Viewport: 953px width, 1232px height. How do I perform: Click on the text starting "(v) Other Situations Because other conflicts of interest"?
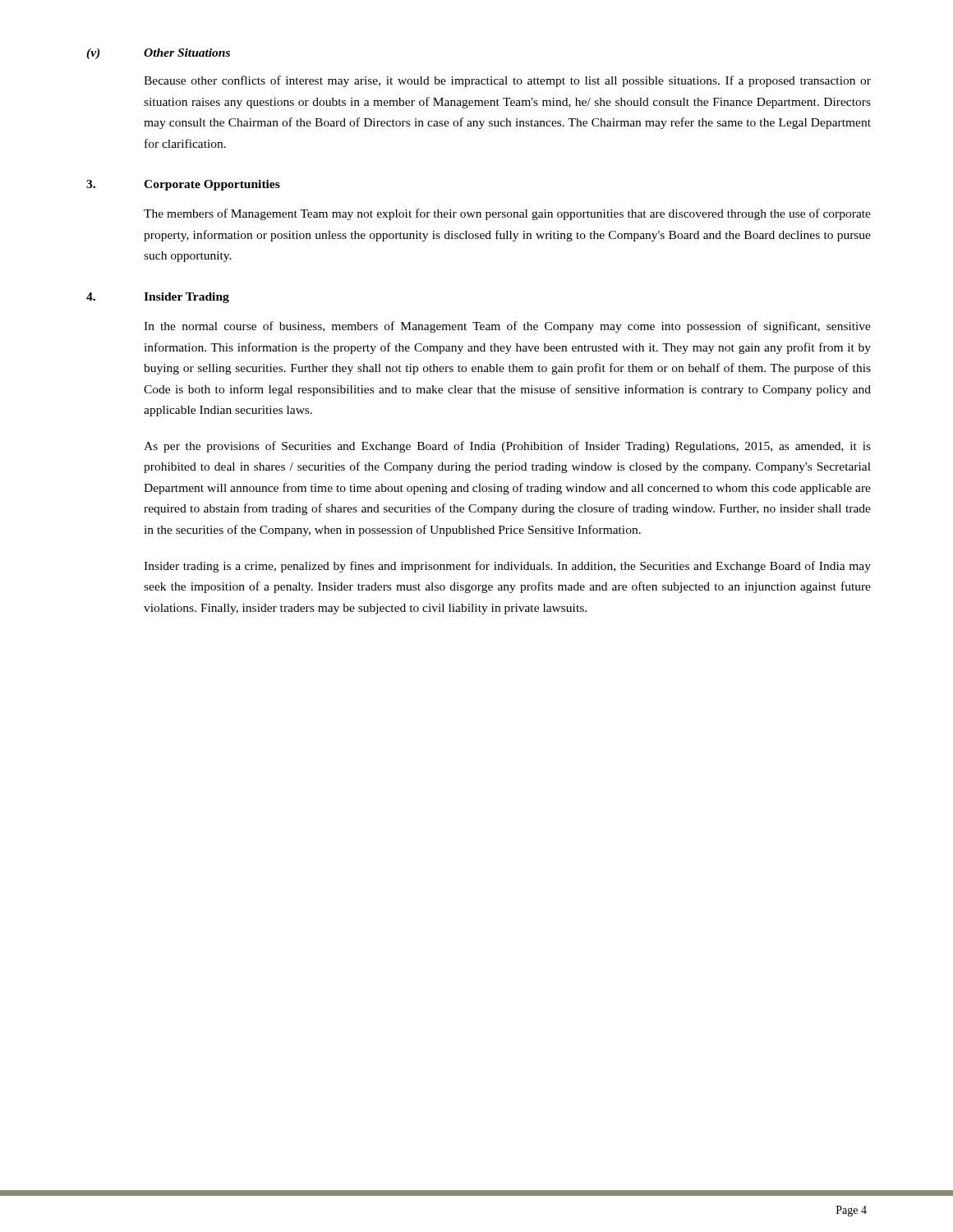(x=479, y=99)
